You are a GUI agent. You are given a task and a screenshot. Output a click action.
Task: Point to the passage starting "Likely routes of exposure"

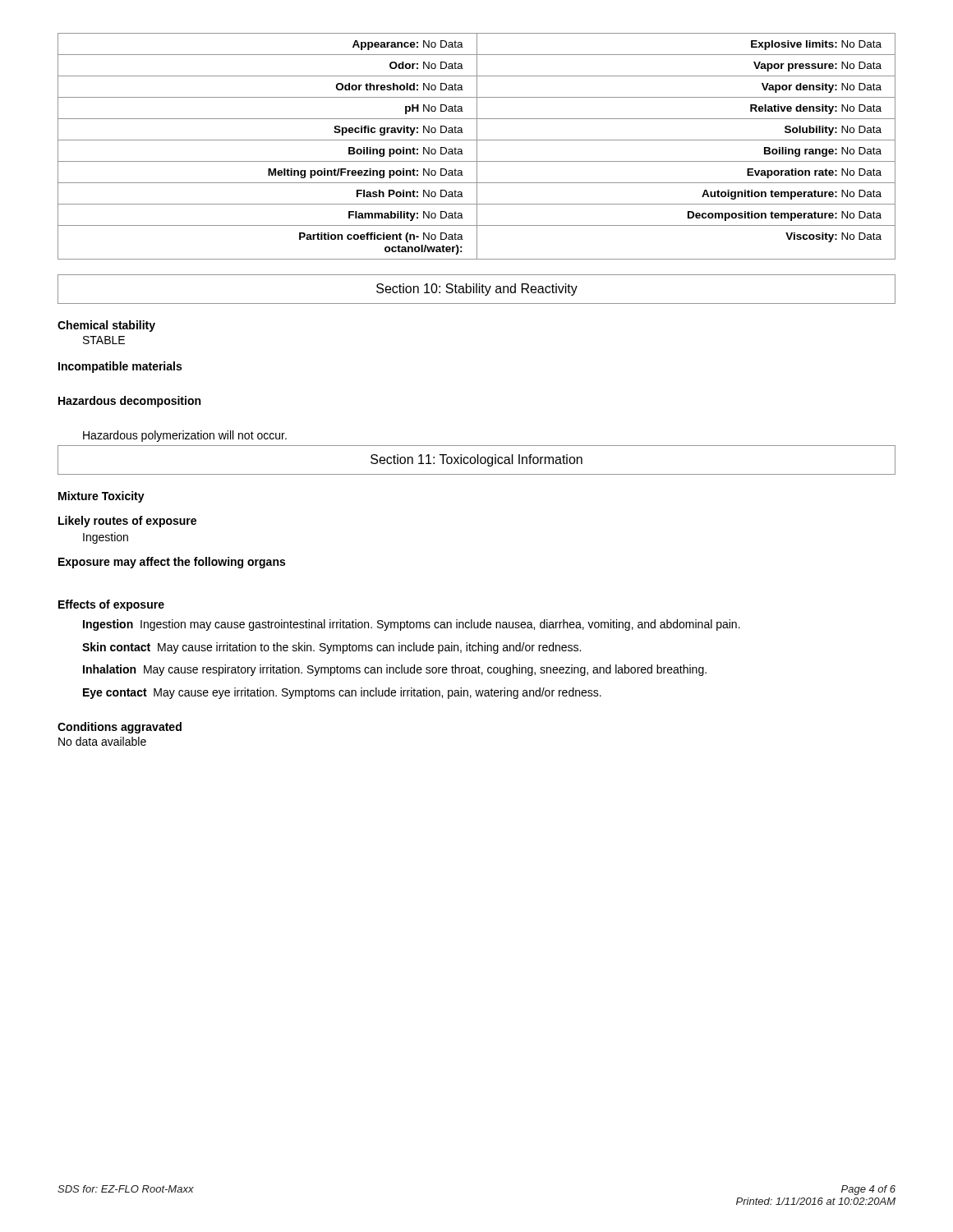tap(127, 521)
